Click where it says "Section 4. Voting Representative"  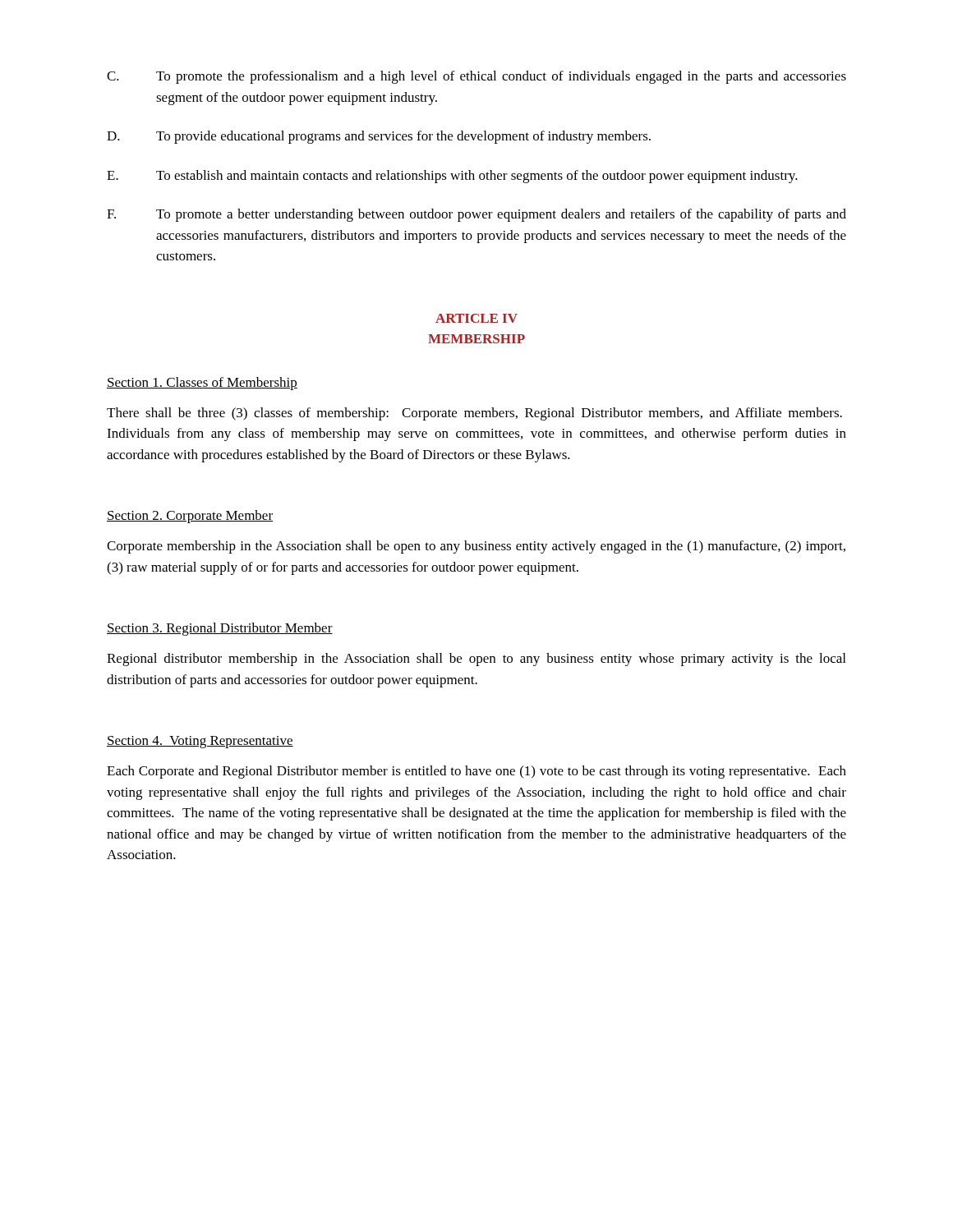coord(200,740)
